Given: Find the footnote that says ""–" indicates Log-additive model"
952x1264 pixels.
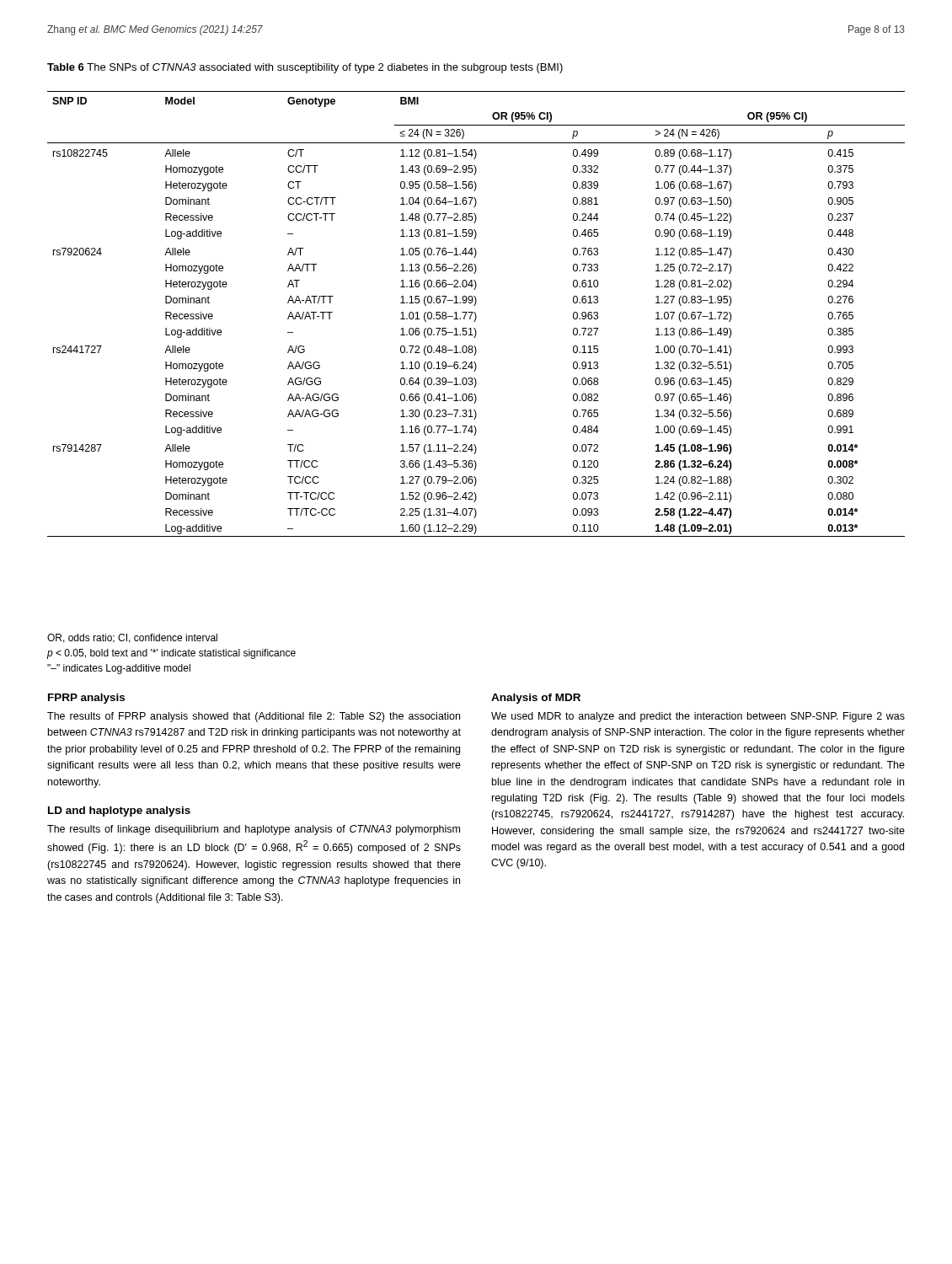Looking at the screenshot, I should 119,668.
